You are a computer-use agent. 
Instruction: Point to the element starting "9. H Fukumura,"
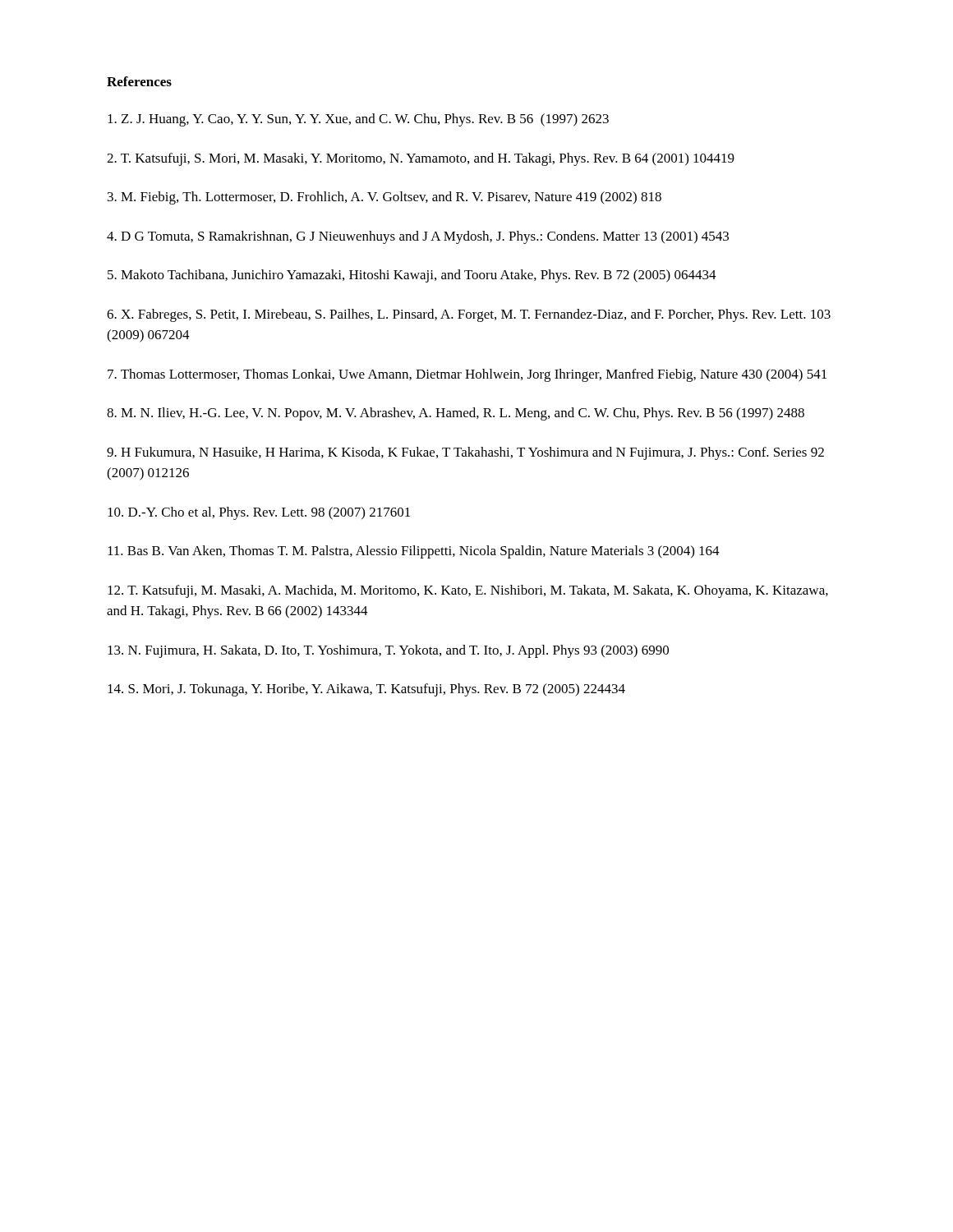click(x=466, y=462)
